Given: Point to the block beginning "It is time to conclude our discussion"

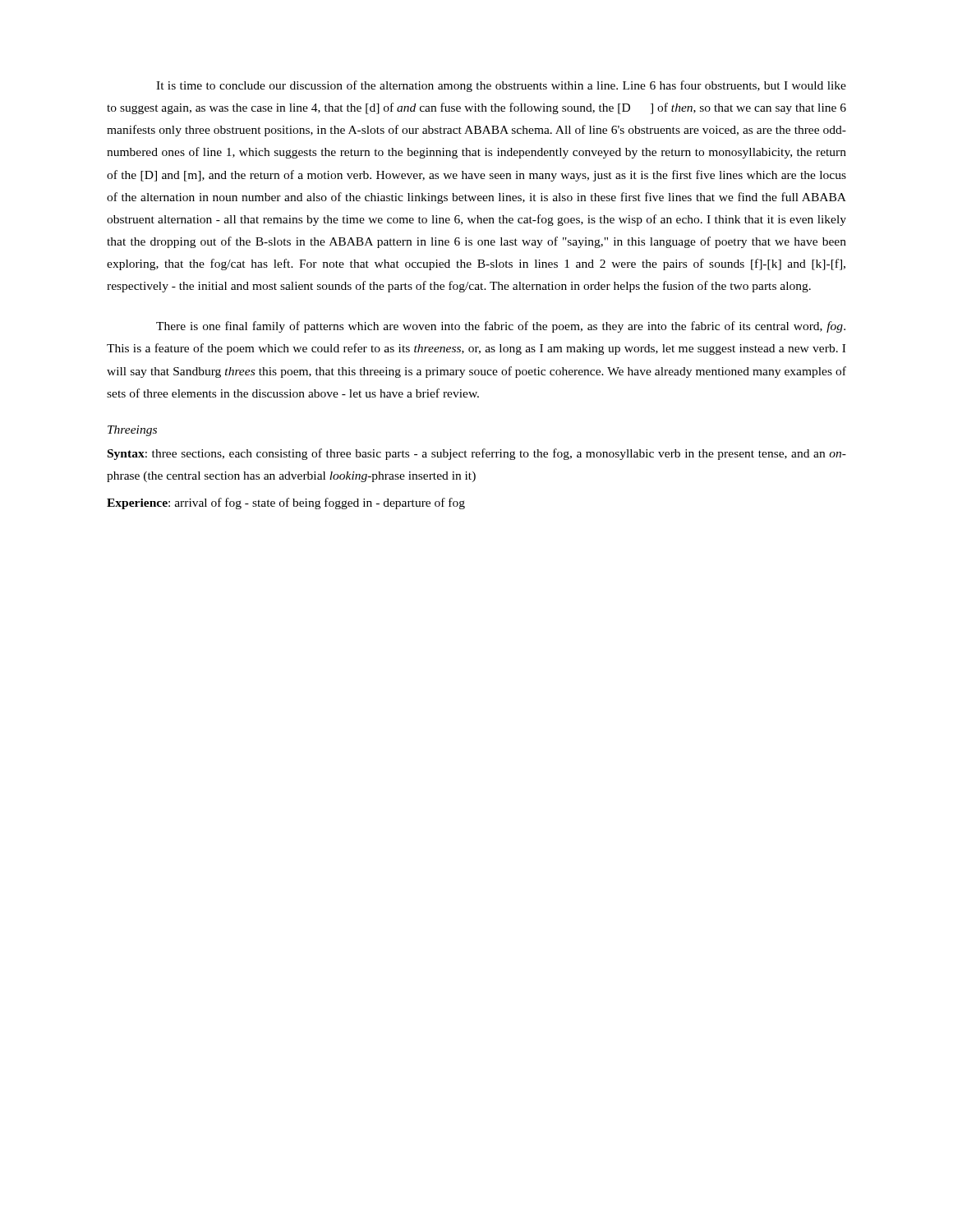Looking at the screenshot, I should pyautogui.click(x=476, y=185).
